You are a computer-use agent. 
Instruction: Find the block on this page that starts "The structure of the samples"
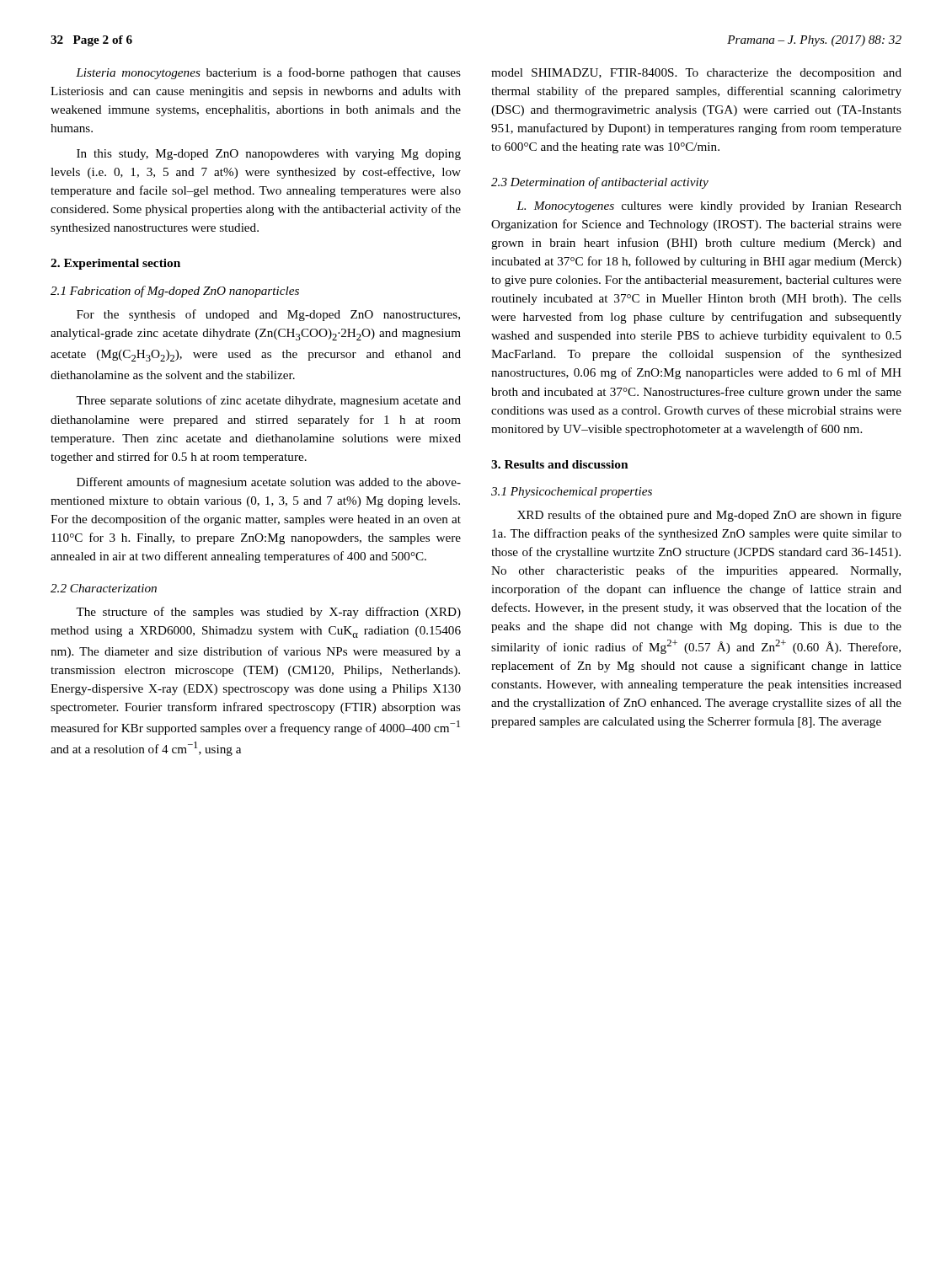256,681
